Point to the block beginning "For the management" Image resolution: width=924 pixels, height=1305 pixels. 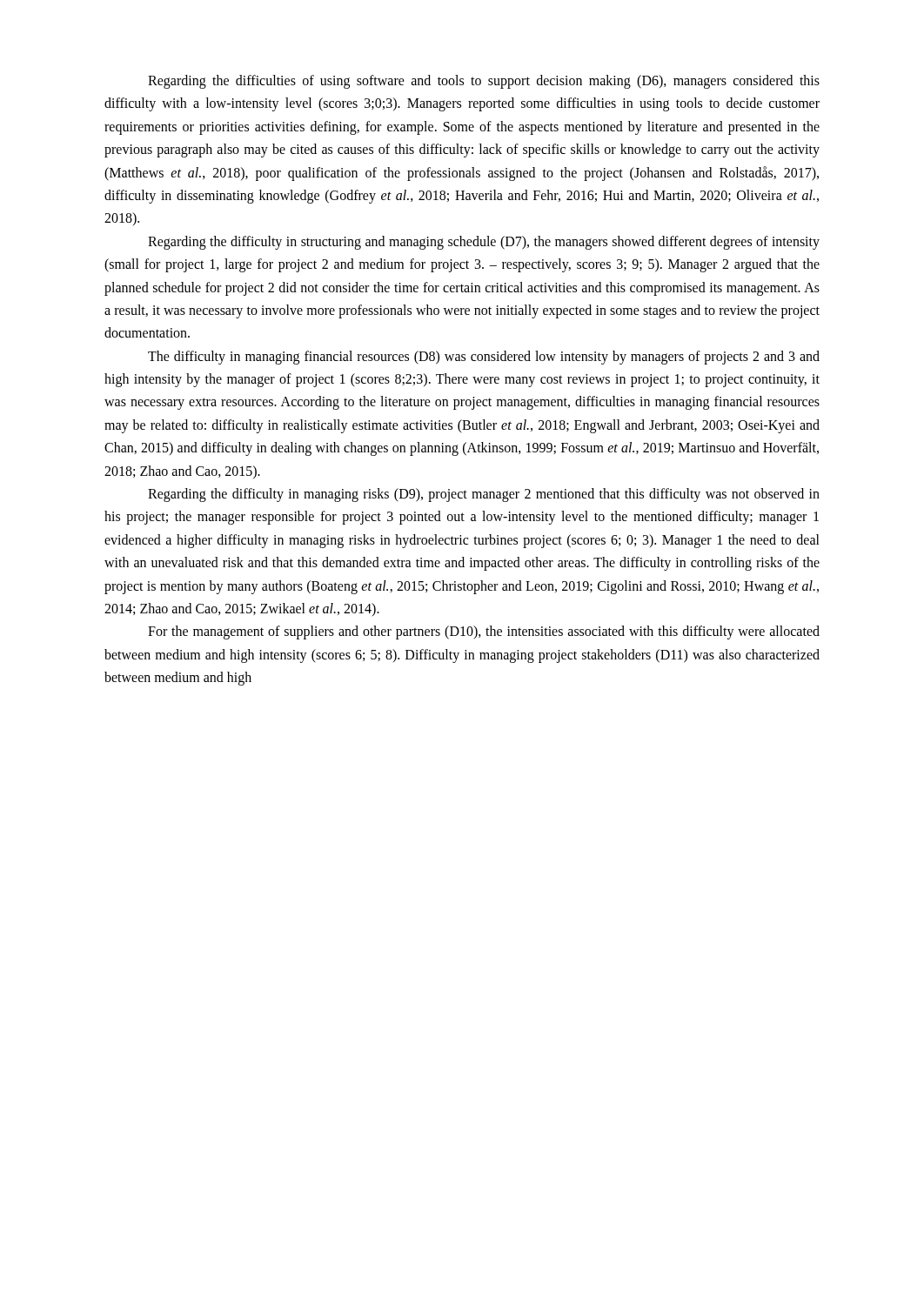click(462, 655)
